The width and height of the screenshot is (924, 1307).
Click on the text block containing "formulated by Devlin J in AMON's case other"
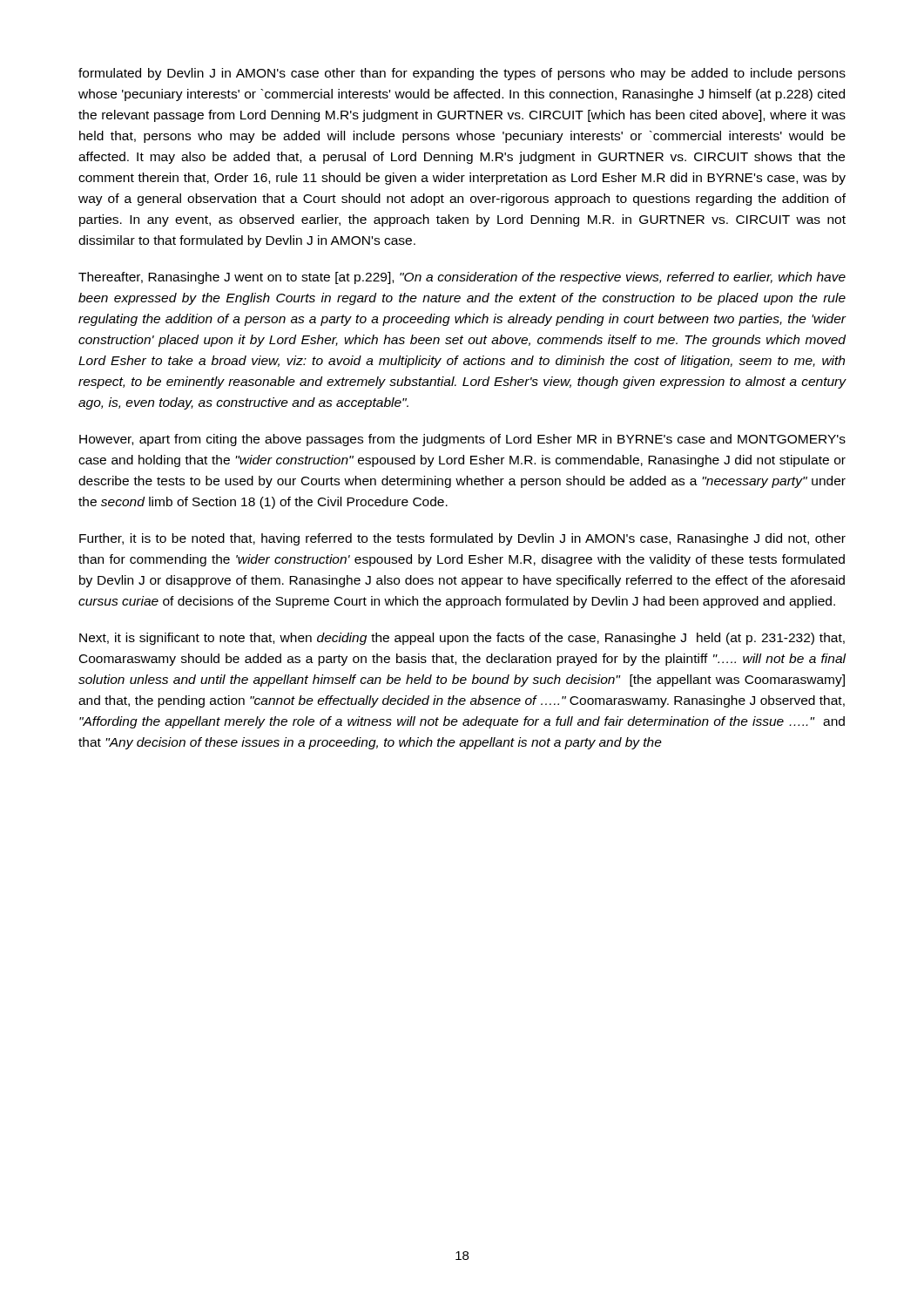pyautogui.click(x=462, y=156)
